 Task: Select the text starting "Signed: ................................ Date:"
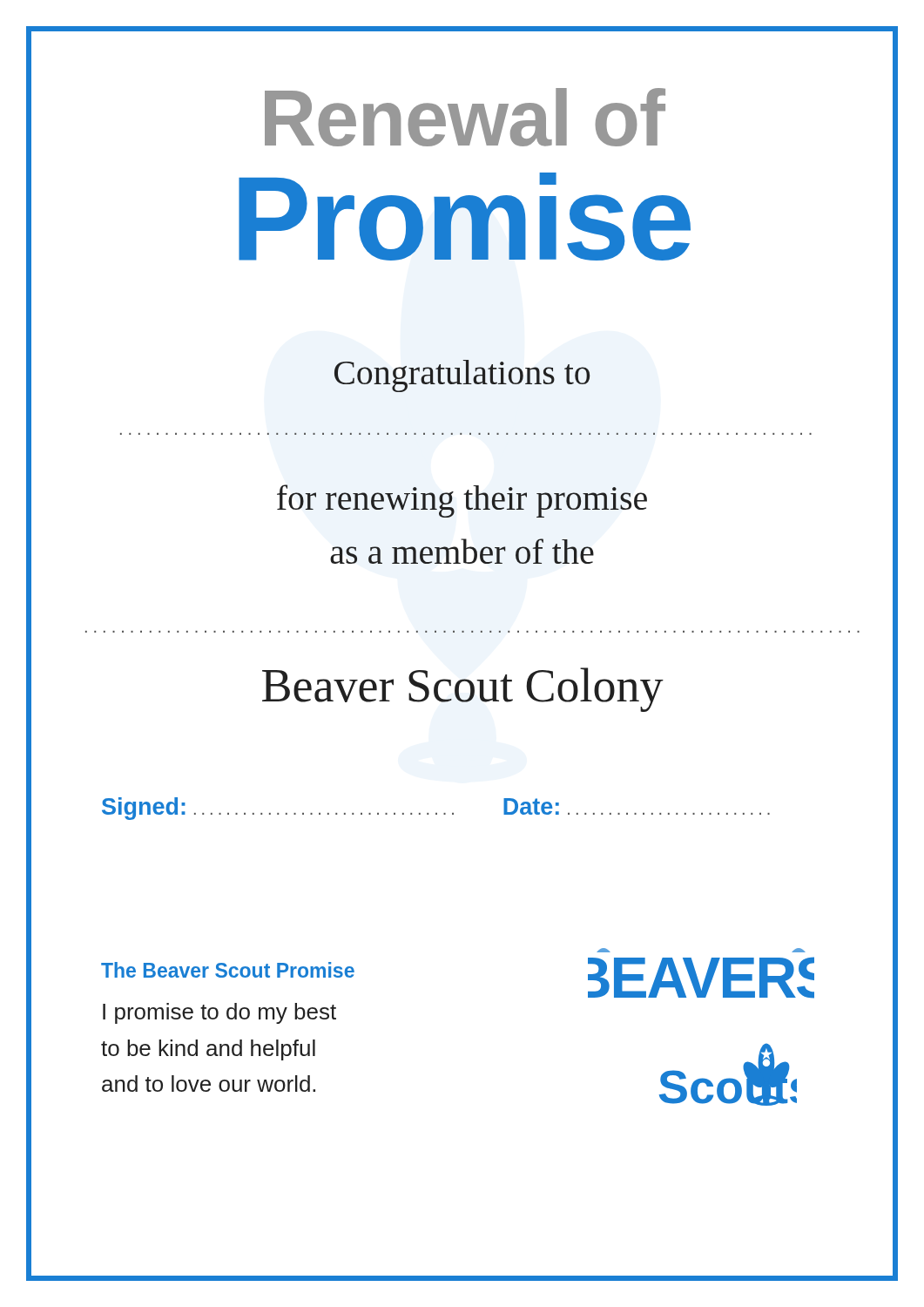(436, 809)
